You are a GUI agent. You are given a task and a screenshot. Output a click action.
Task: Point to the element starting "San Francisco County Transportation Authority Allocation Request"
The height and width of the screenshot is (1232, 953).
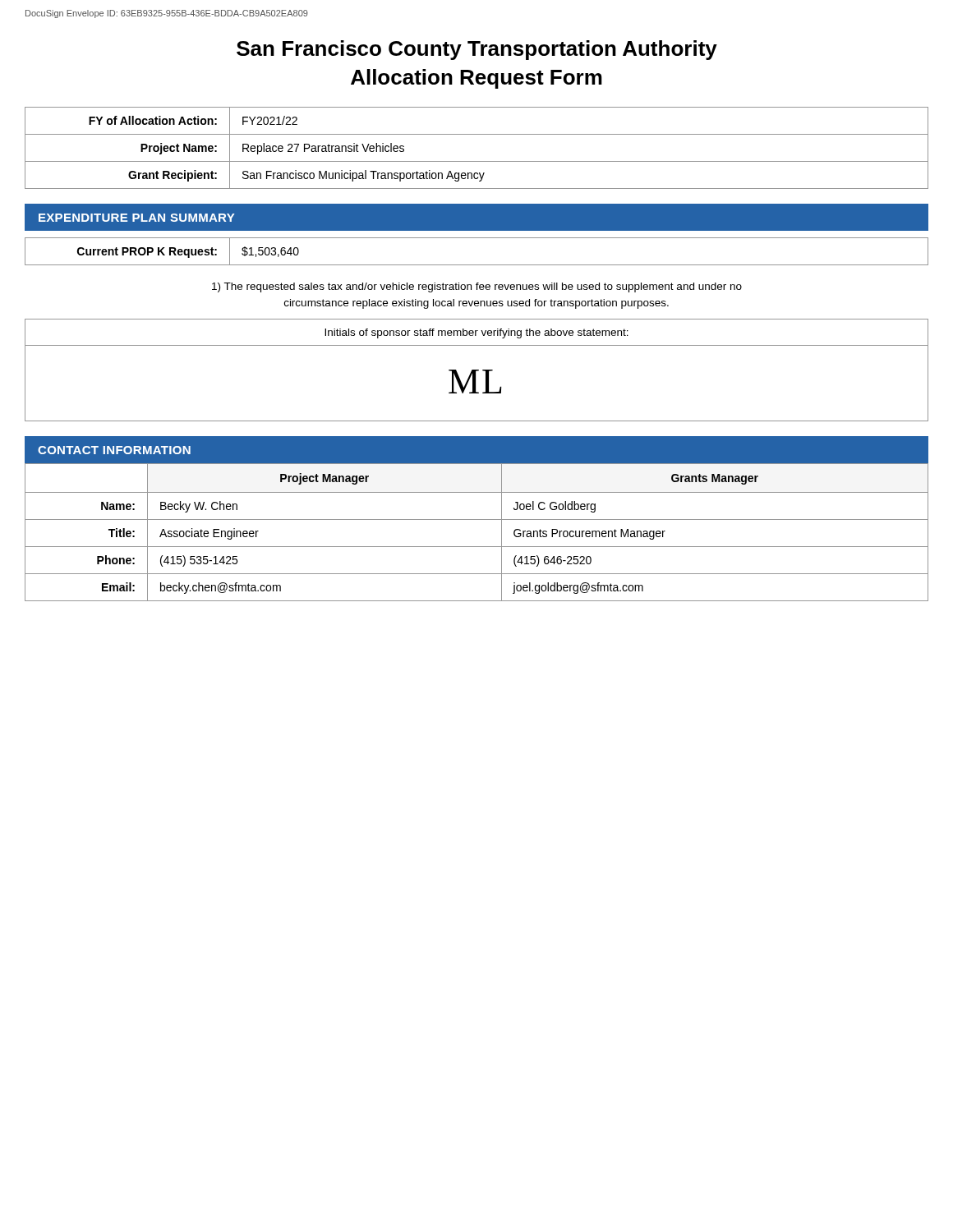click(476, 63)
